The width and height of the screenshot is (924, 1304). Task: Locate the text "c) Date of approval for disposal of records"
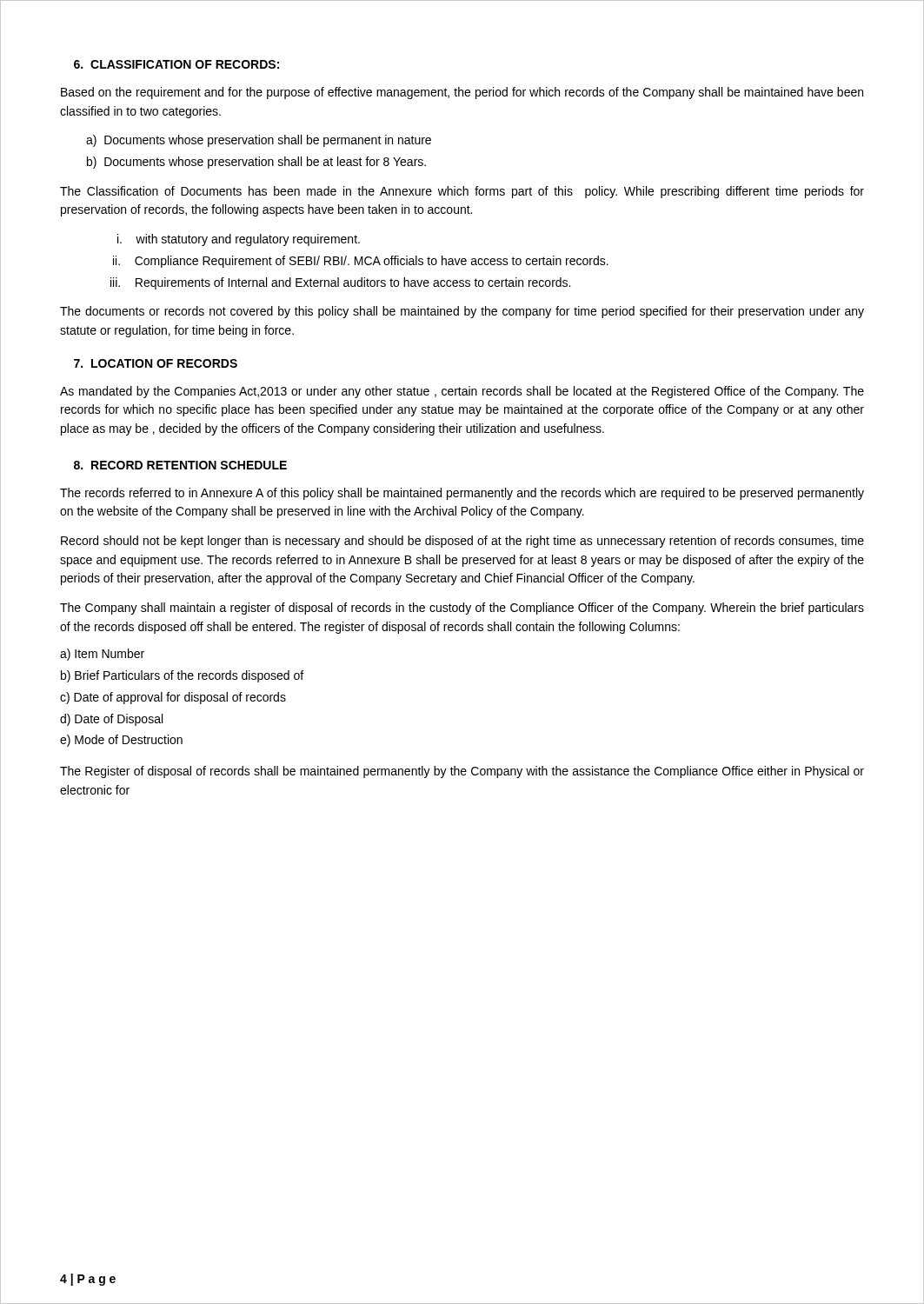point(173,697)
